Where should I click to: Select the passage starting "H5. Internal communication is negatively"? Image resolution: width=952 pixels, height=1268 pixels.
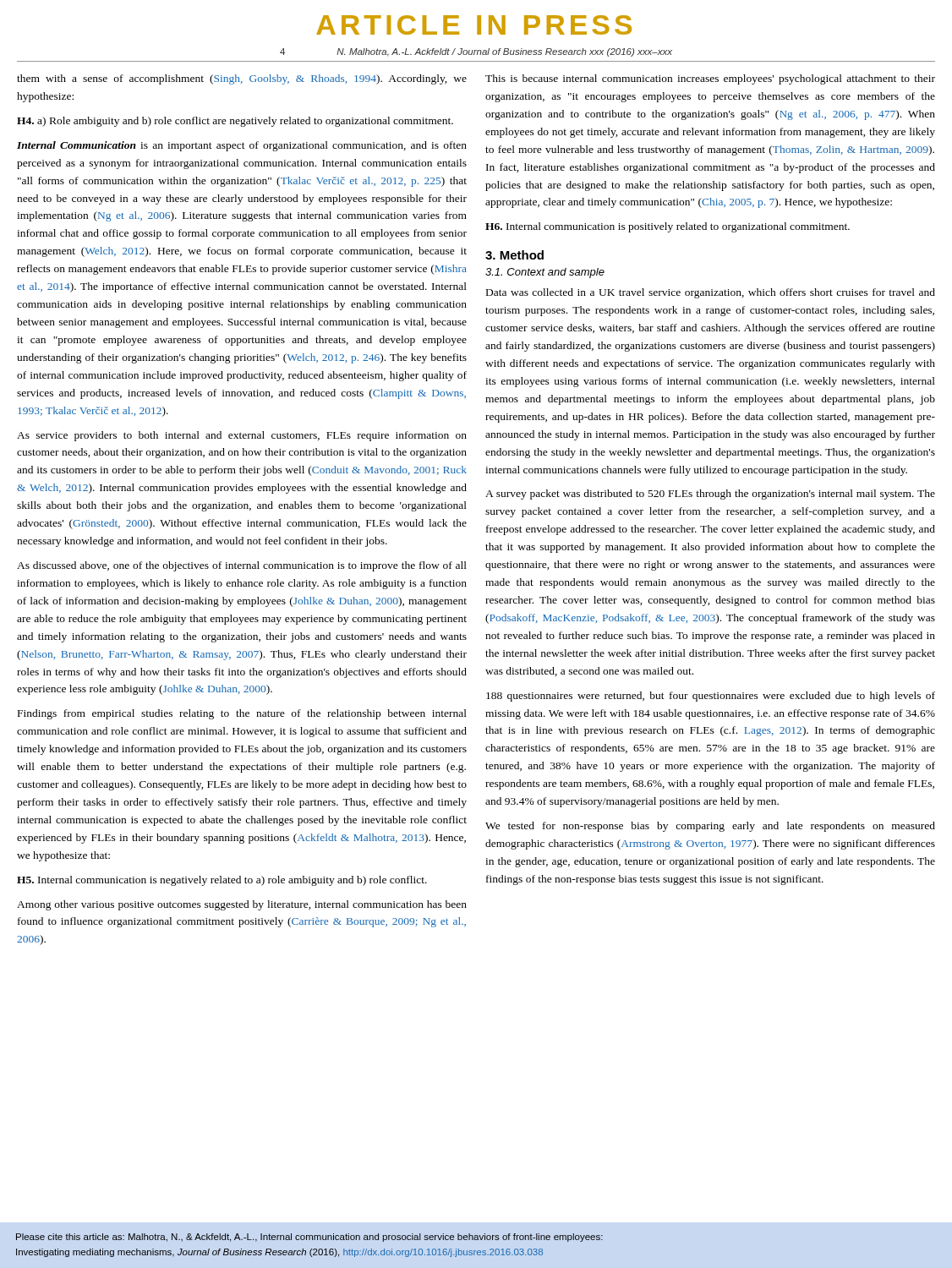(x=242, y=880)
